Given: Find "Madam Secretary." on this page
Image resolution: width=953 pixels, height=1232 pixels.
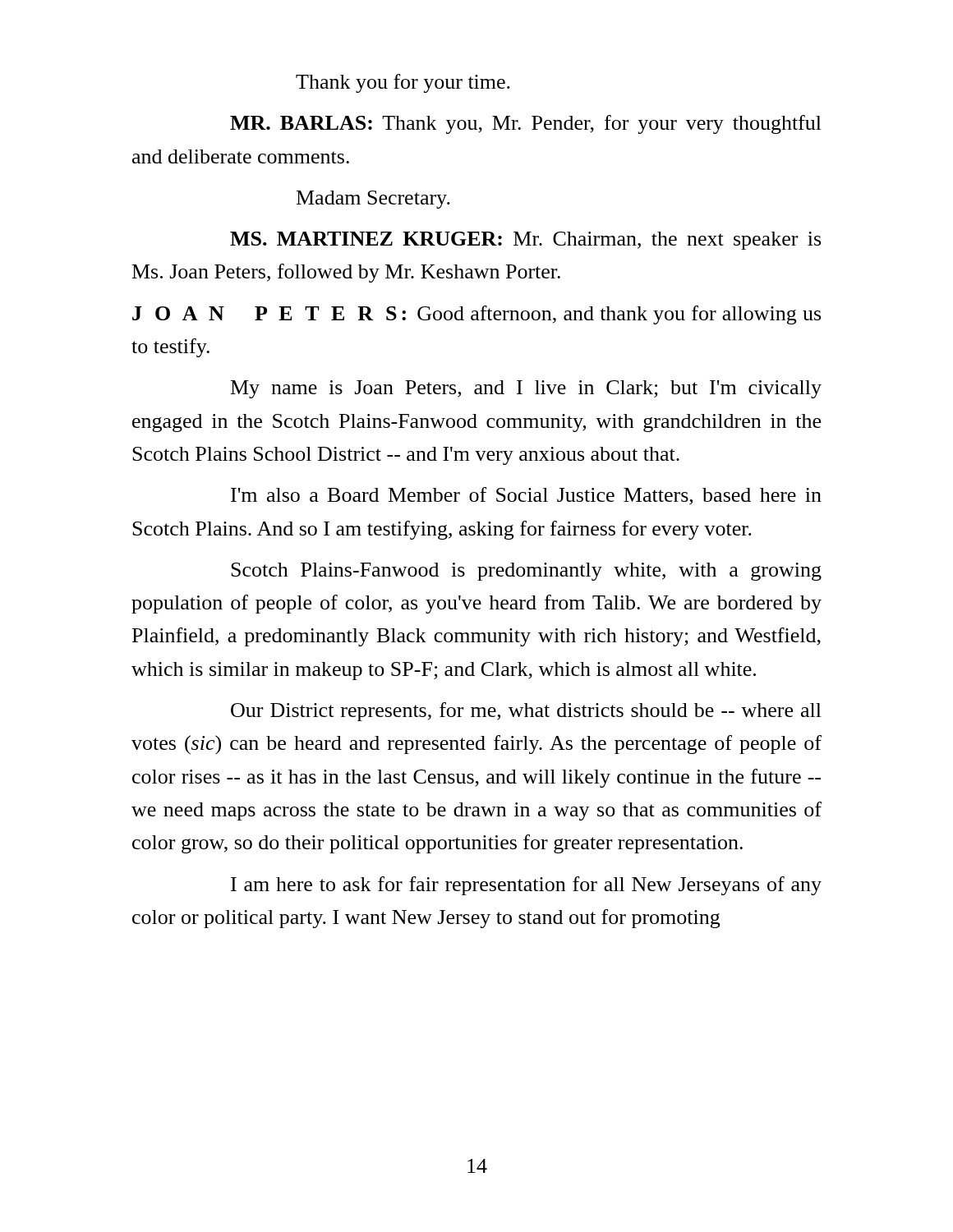Looking at the screenshot, I should (x=373, y=200).
